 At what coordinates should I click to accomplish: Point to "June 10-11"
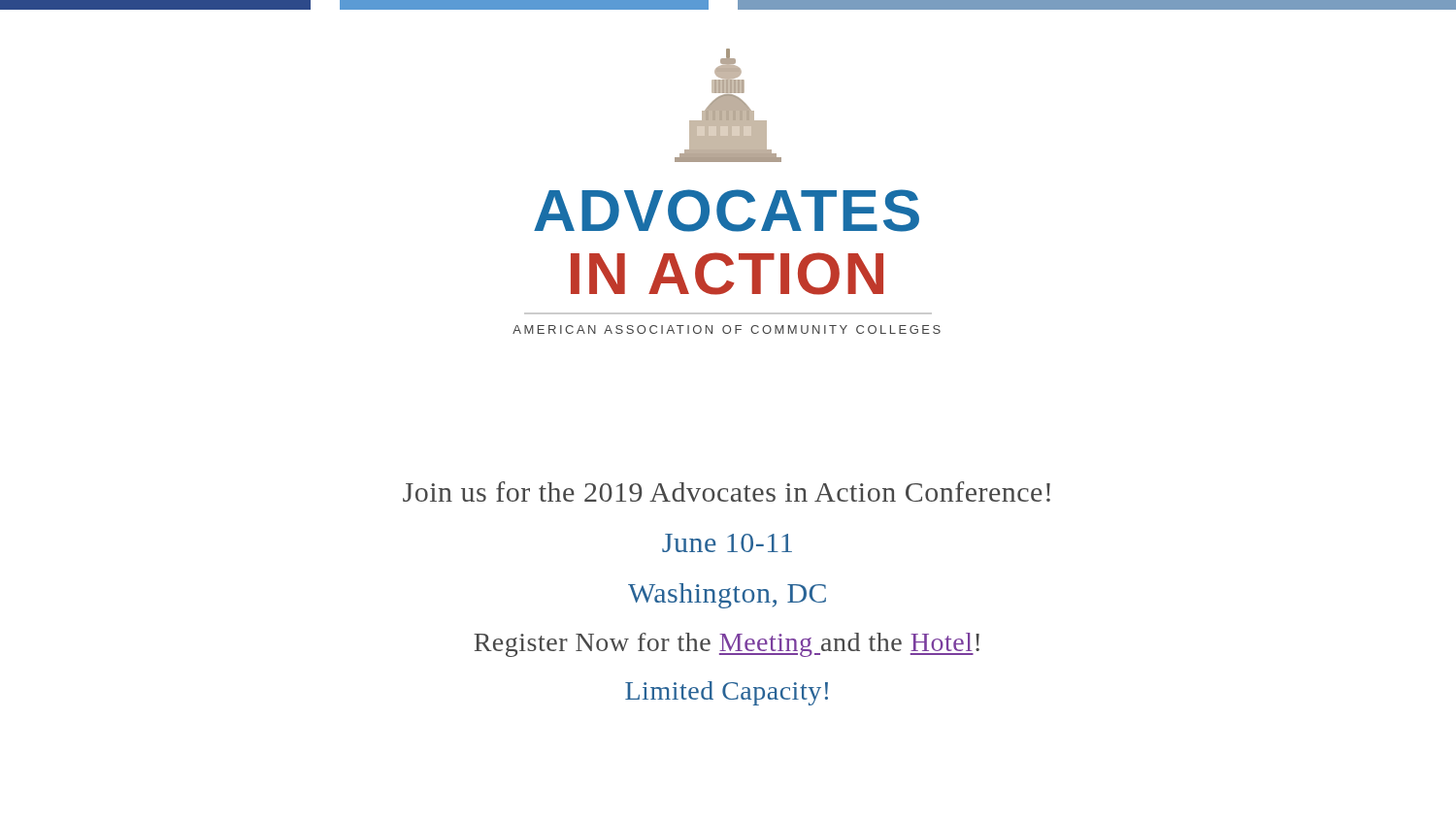pos(728,542)
